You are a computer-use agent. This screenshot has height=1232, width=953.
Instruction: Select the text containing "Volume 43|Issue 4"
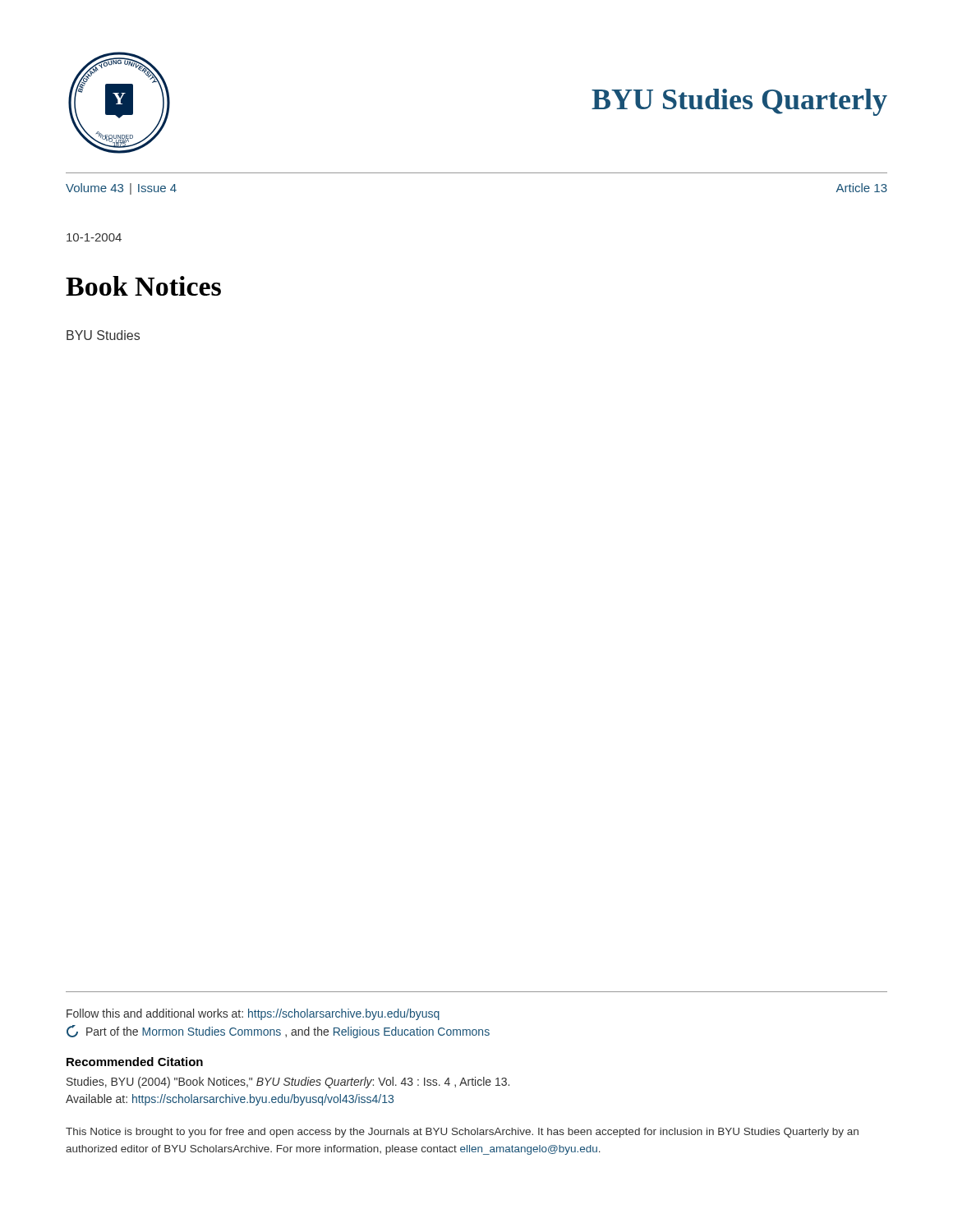[121, 188]
